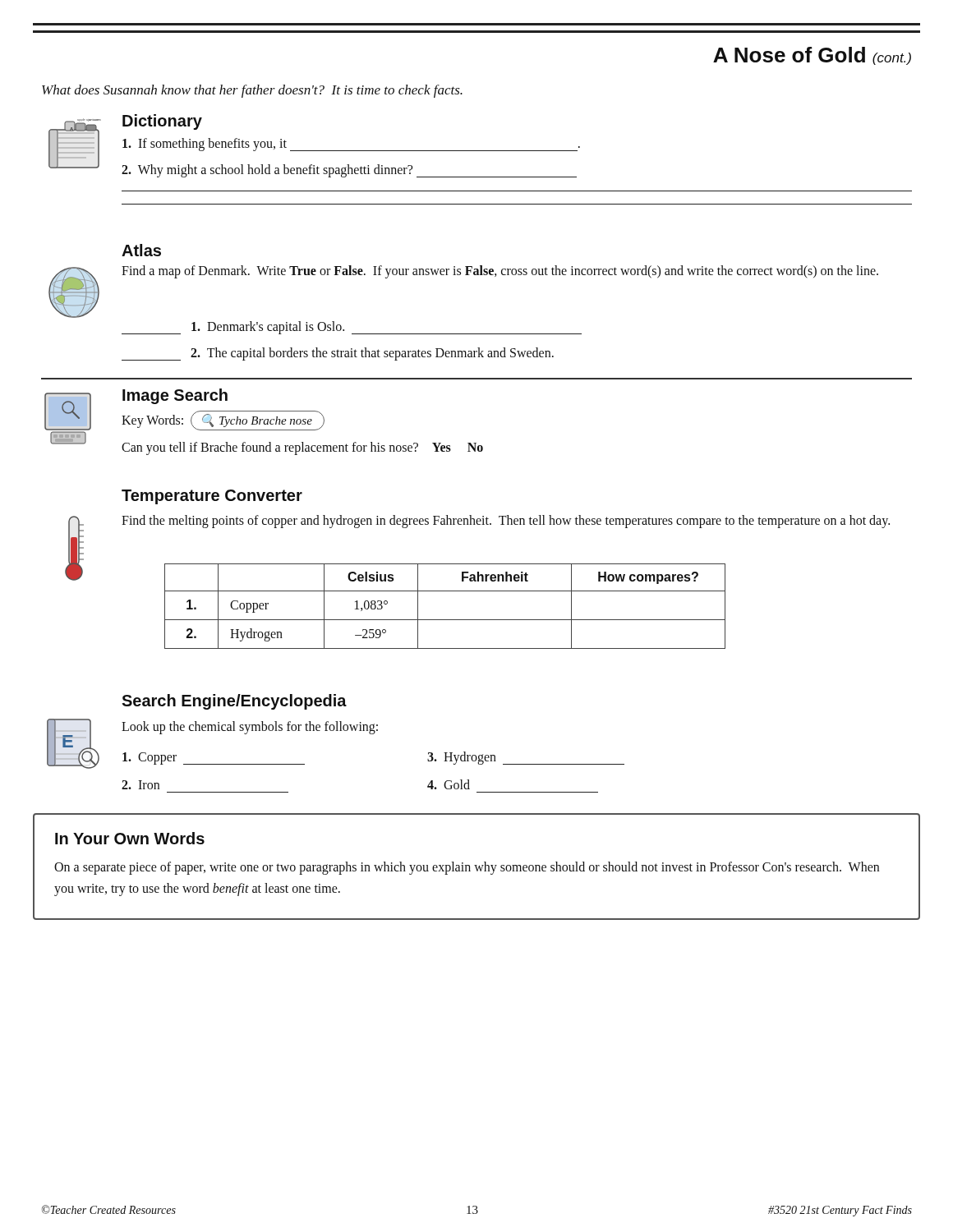Select the element starting "Can you tell if Brache"

tap(302, 447)
